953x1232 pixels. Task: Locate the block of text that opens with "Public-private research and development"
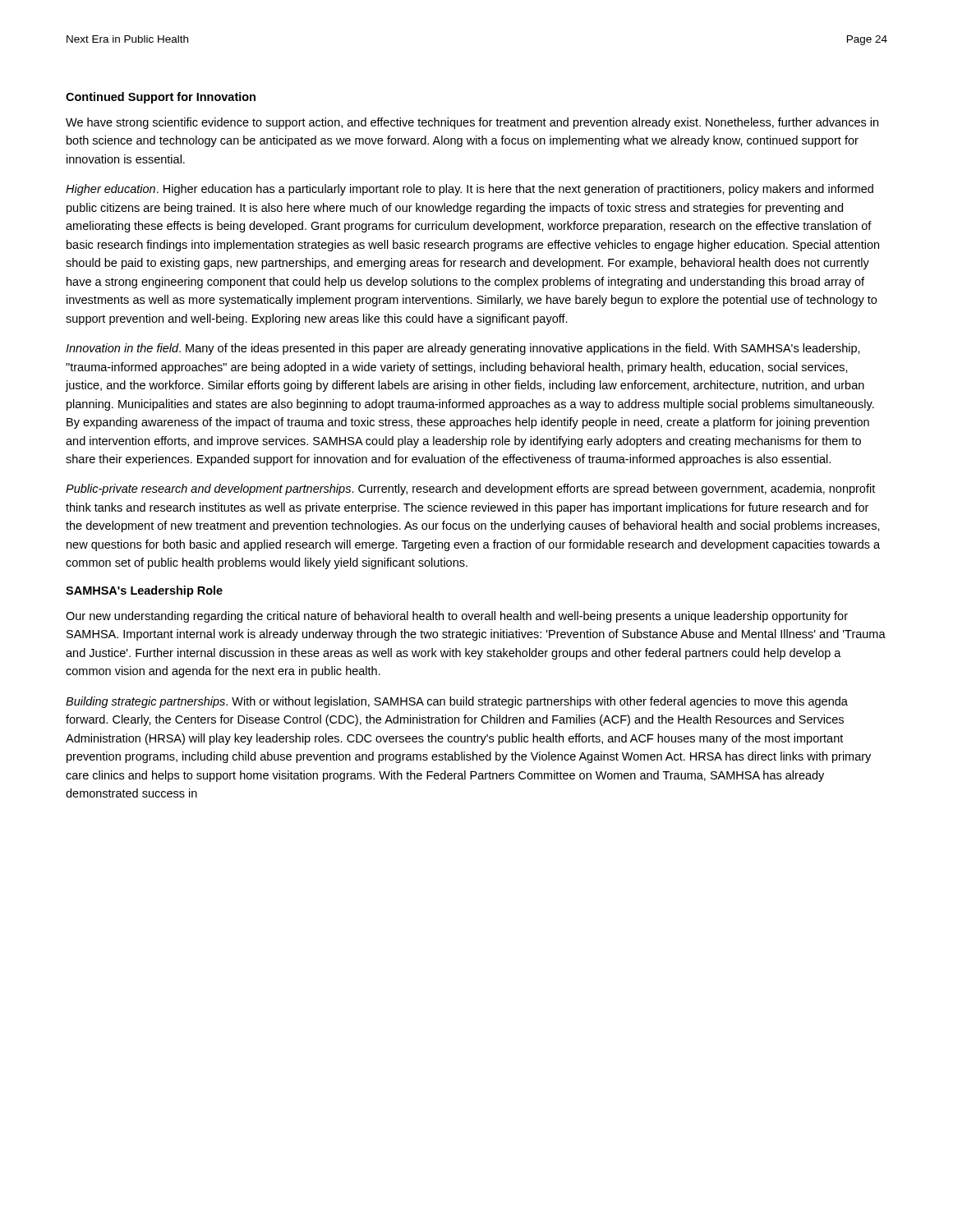[473, 526]
